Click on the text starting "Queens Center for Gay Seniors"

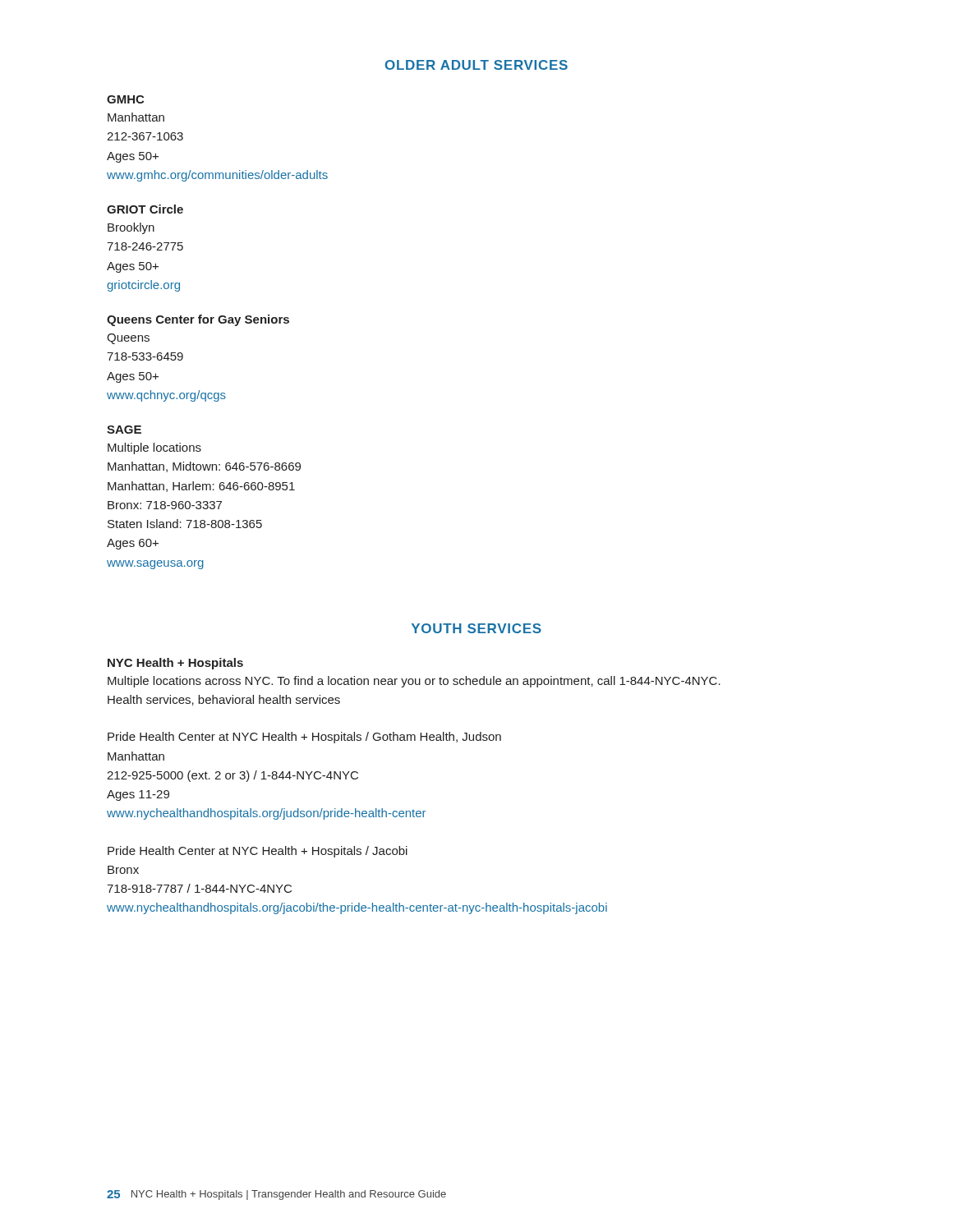tap(198, 320)
